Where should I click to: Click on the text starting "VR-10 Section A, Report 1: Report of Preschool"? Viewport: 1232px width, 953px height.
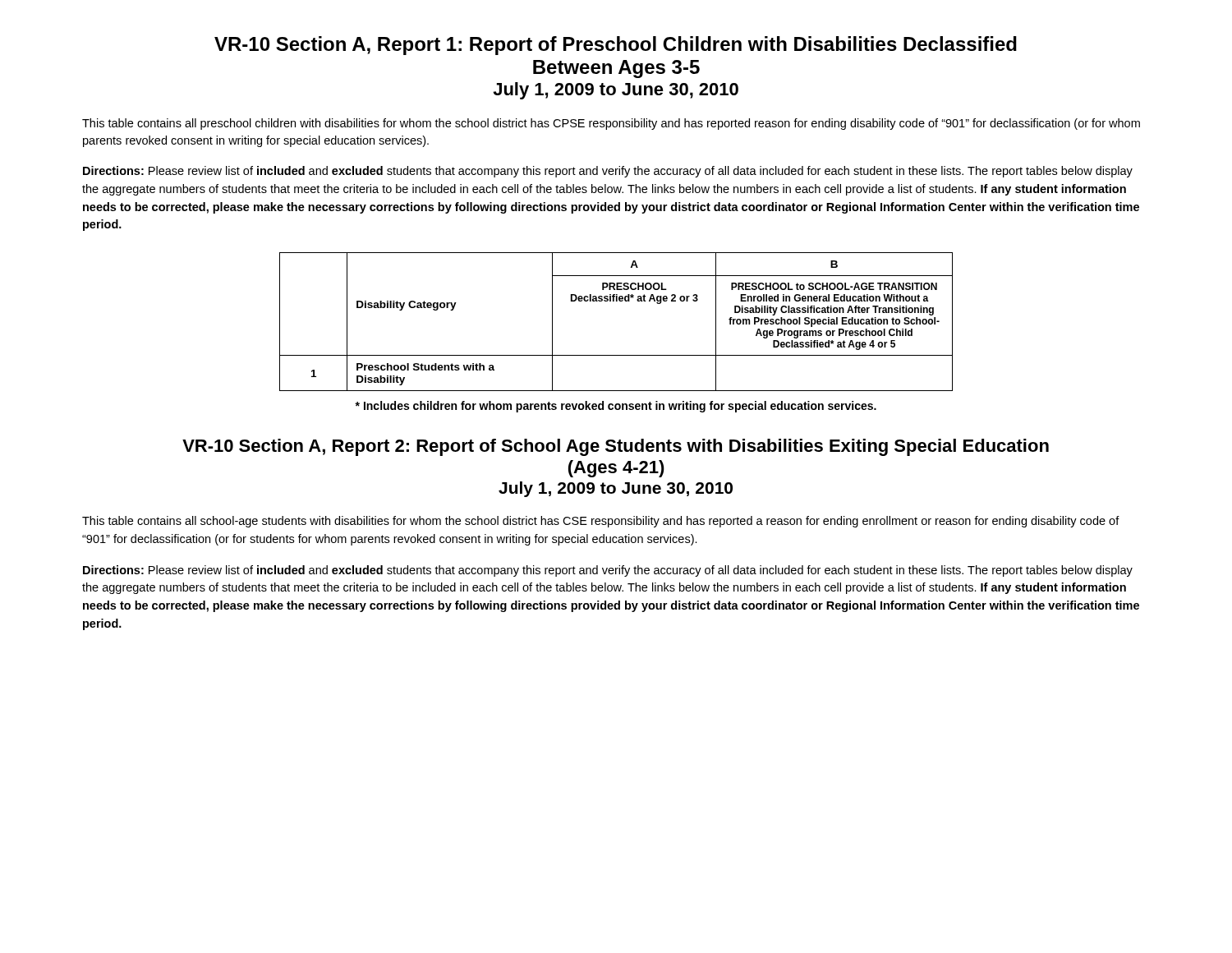[x=616, y=67]
